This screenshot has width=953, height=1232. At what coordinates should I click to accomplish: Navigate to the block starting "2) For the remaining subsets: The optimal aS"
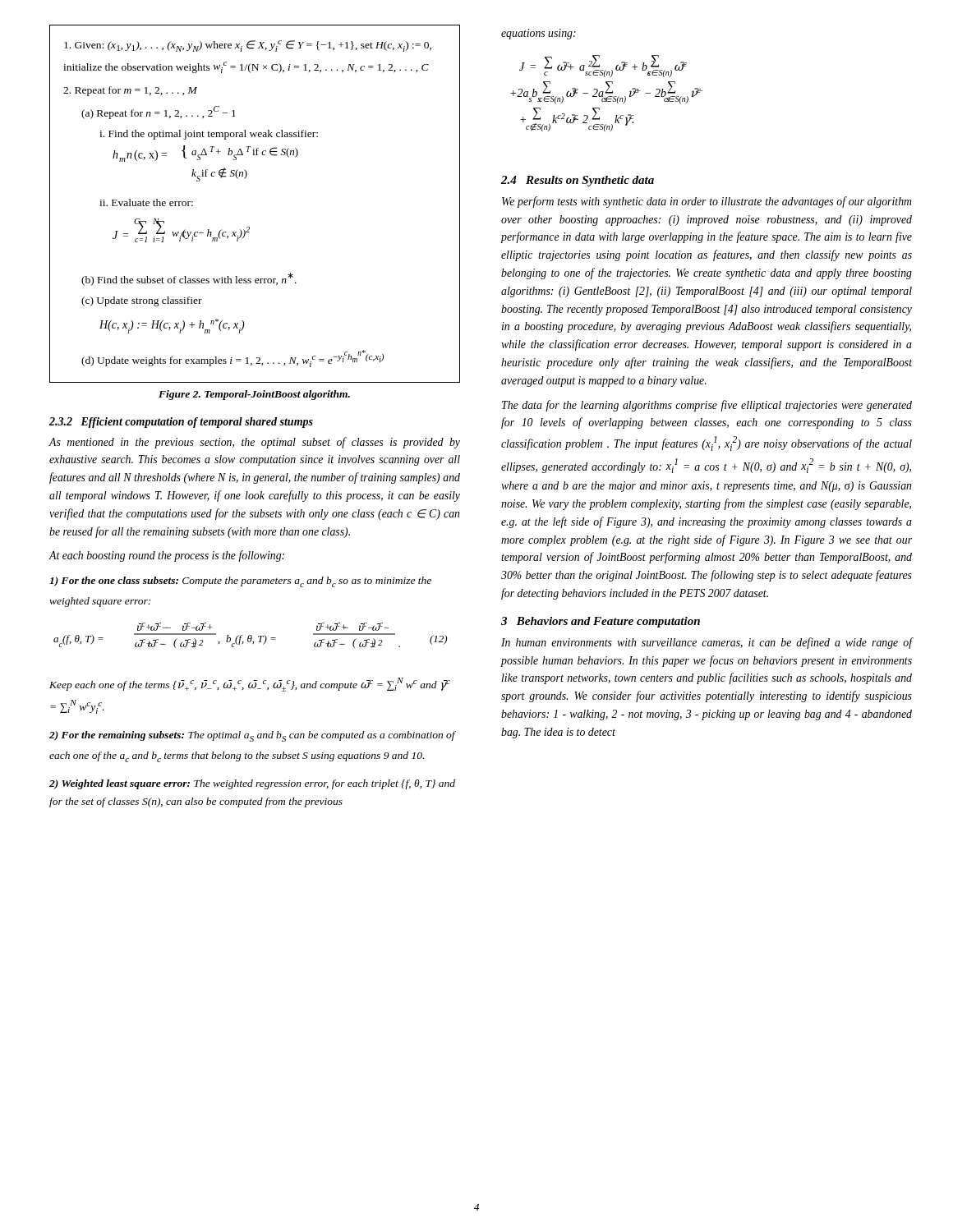[x=252, y=746]
